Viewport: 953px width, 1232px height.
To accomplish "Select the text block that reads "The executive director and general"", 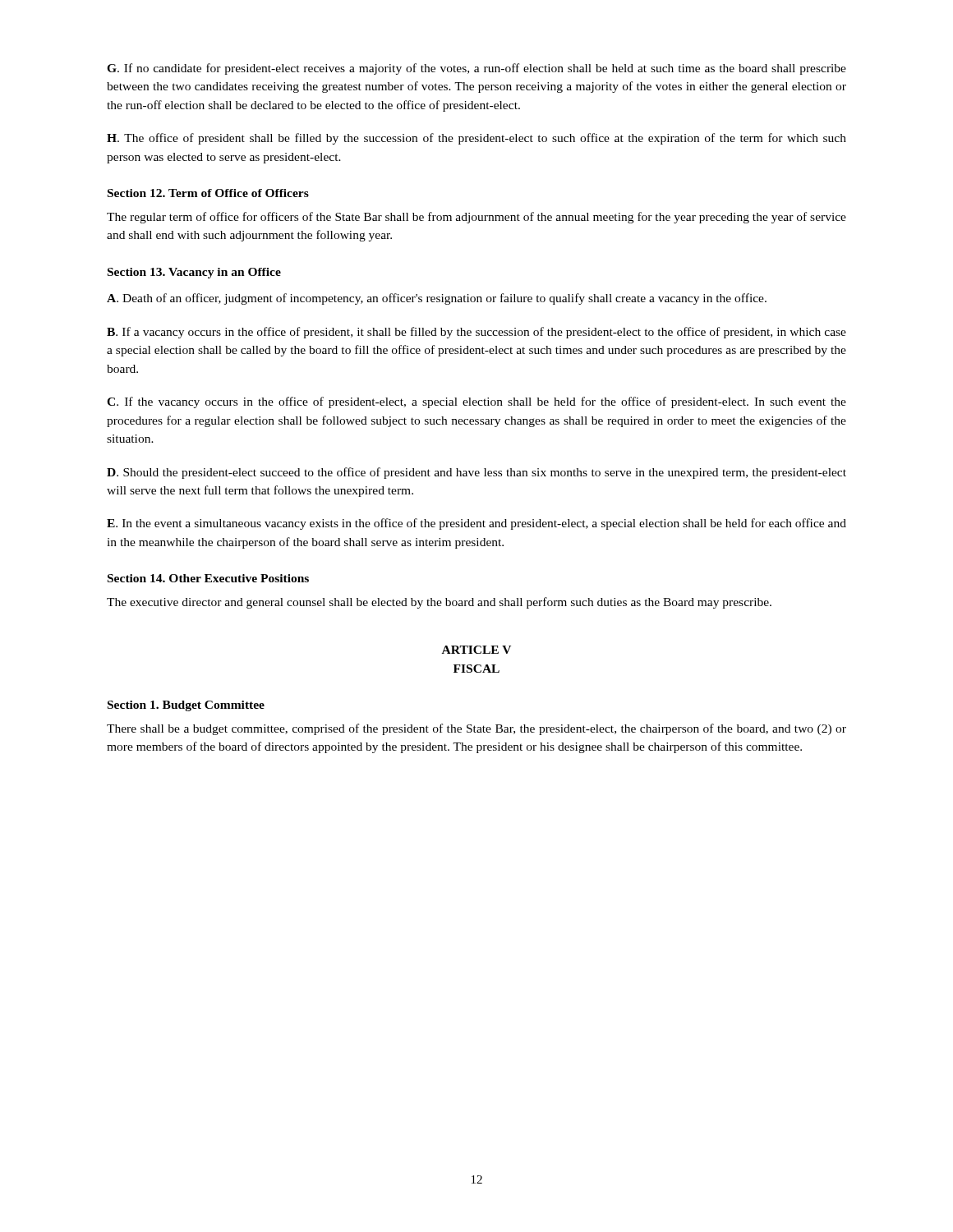I will [x=440, y=602].
